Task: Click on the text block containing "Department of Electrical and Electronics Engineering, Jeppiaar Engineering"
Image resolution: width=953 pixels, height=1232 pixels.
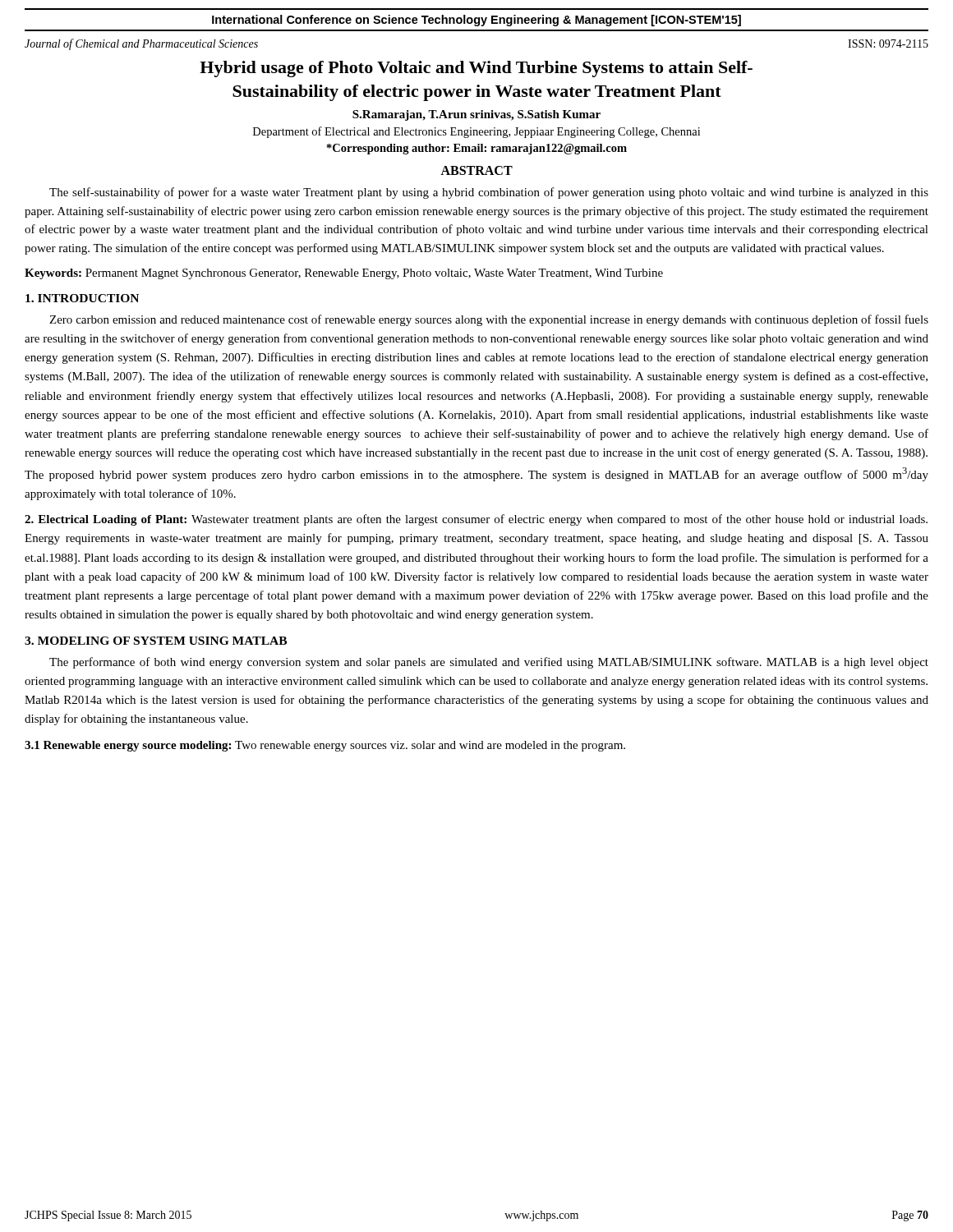Action: [x=476, y=132]
